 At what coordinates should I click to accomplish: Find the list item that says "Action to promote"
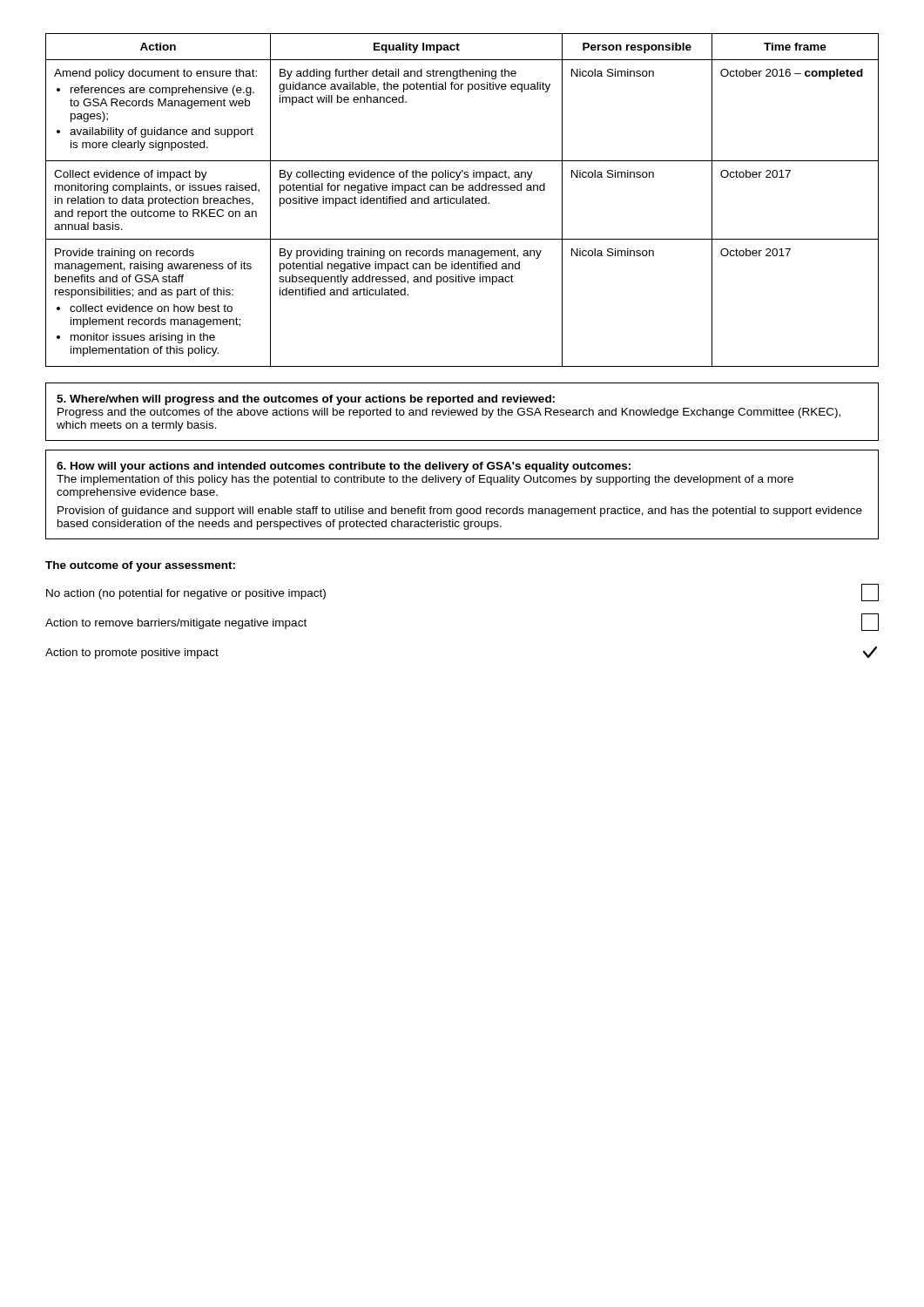(134, 653)
